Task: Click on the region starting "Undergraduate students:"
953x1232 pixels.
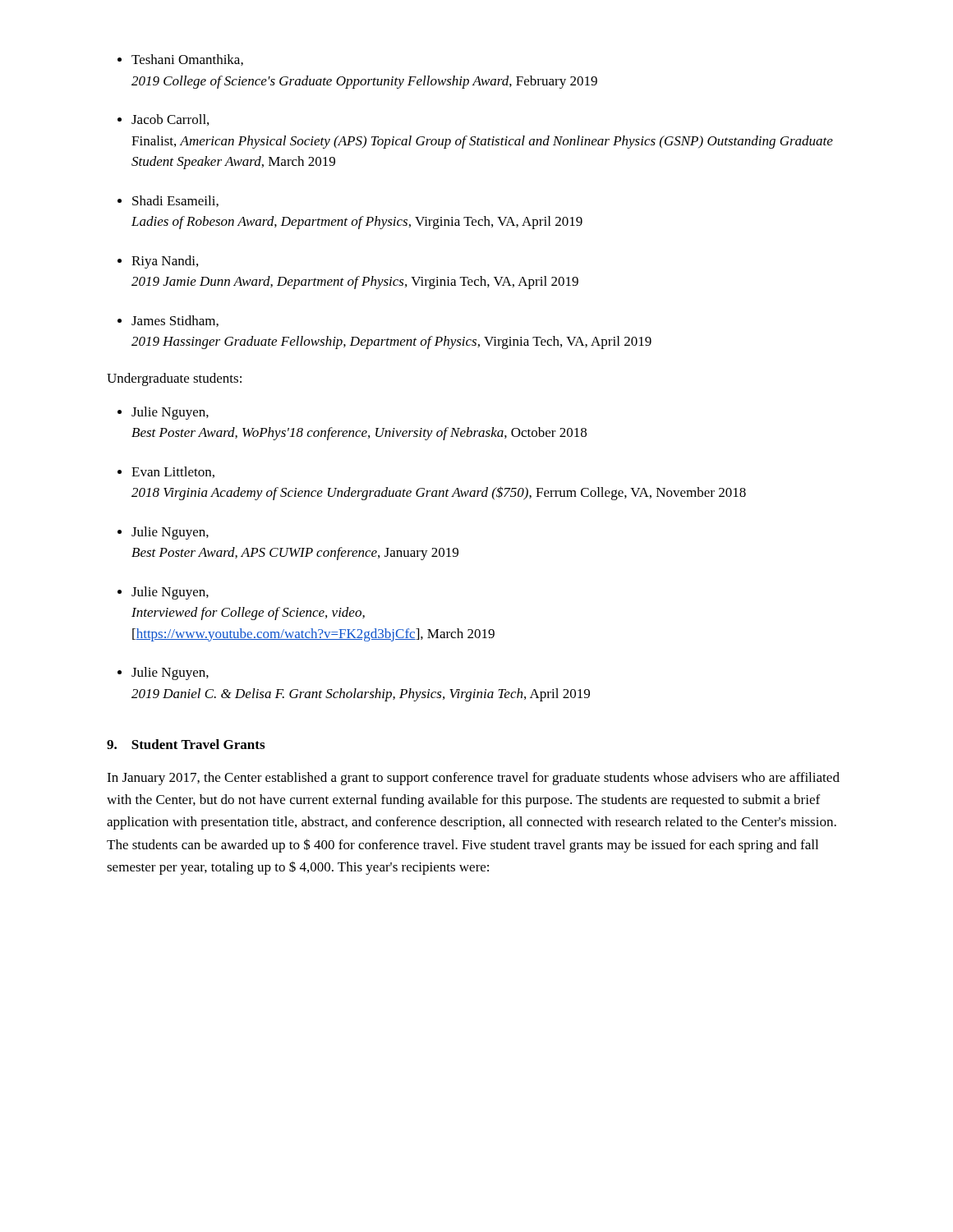Action: point(175,378)
